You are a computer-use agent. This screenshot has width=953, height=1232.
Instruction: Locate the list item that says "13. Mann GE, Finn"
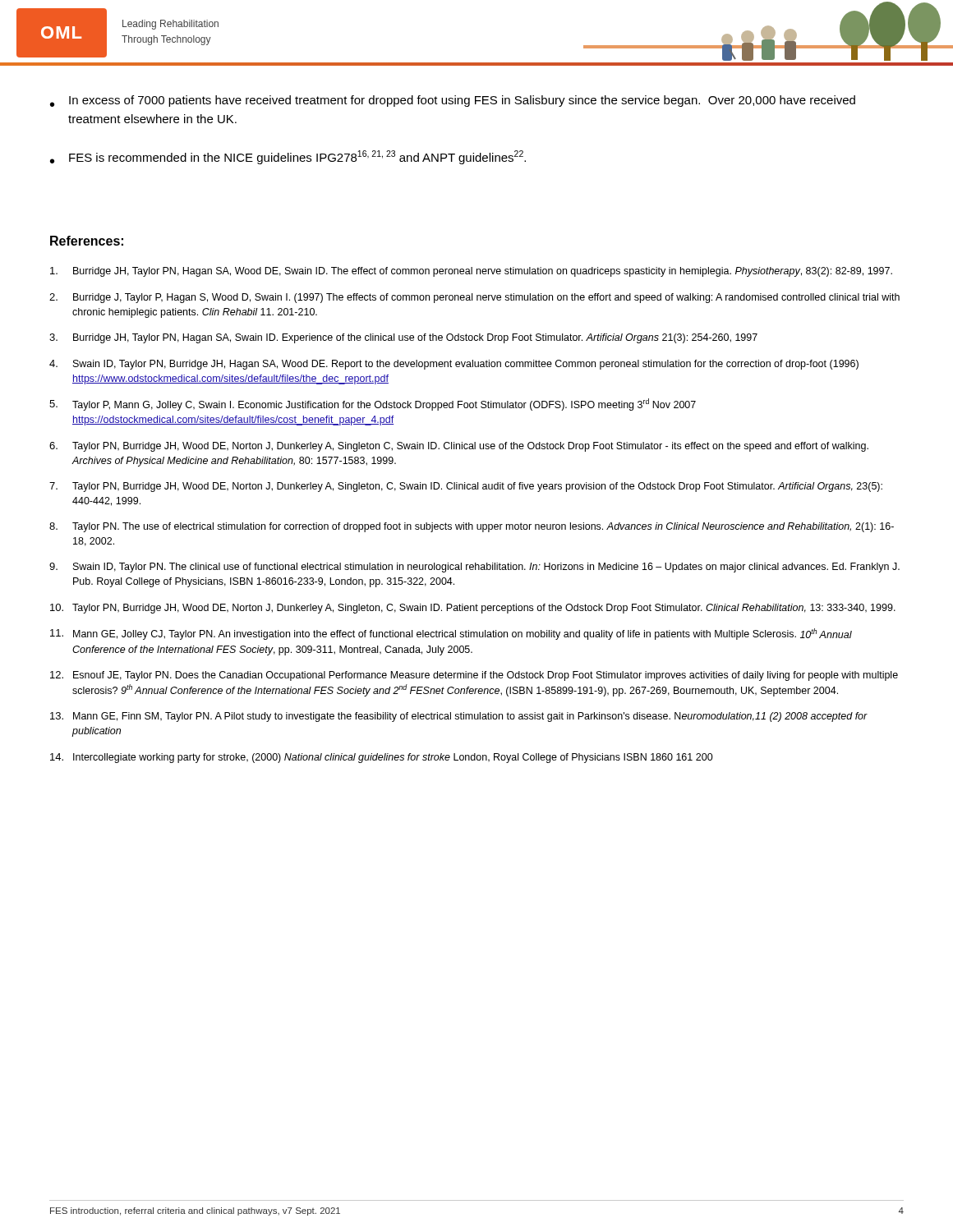[x=476, y=724]
